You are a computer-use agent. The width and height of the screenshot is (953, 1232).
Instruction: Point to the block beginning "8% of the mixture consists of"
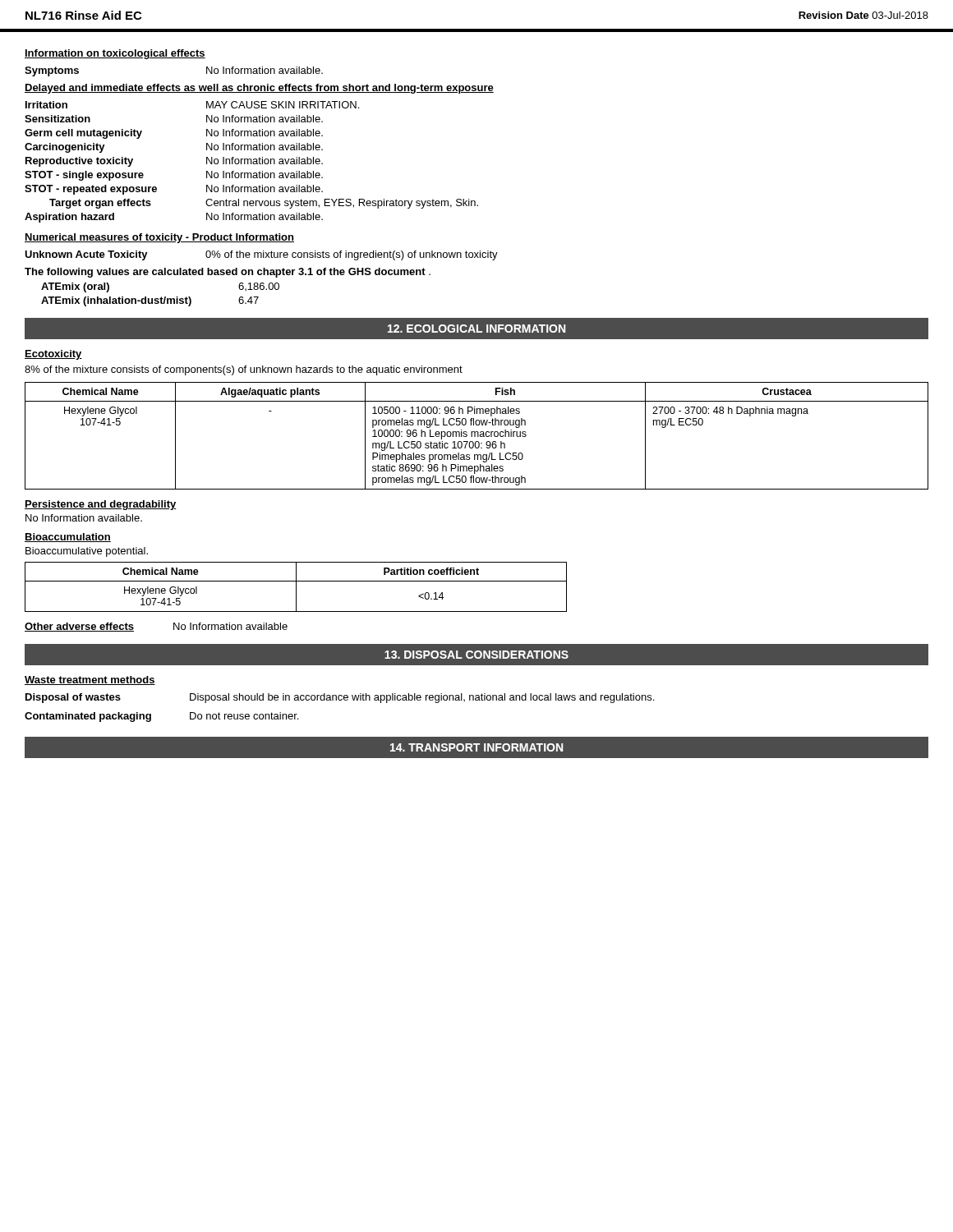click(x=243, y=369)
